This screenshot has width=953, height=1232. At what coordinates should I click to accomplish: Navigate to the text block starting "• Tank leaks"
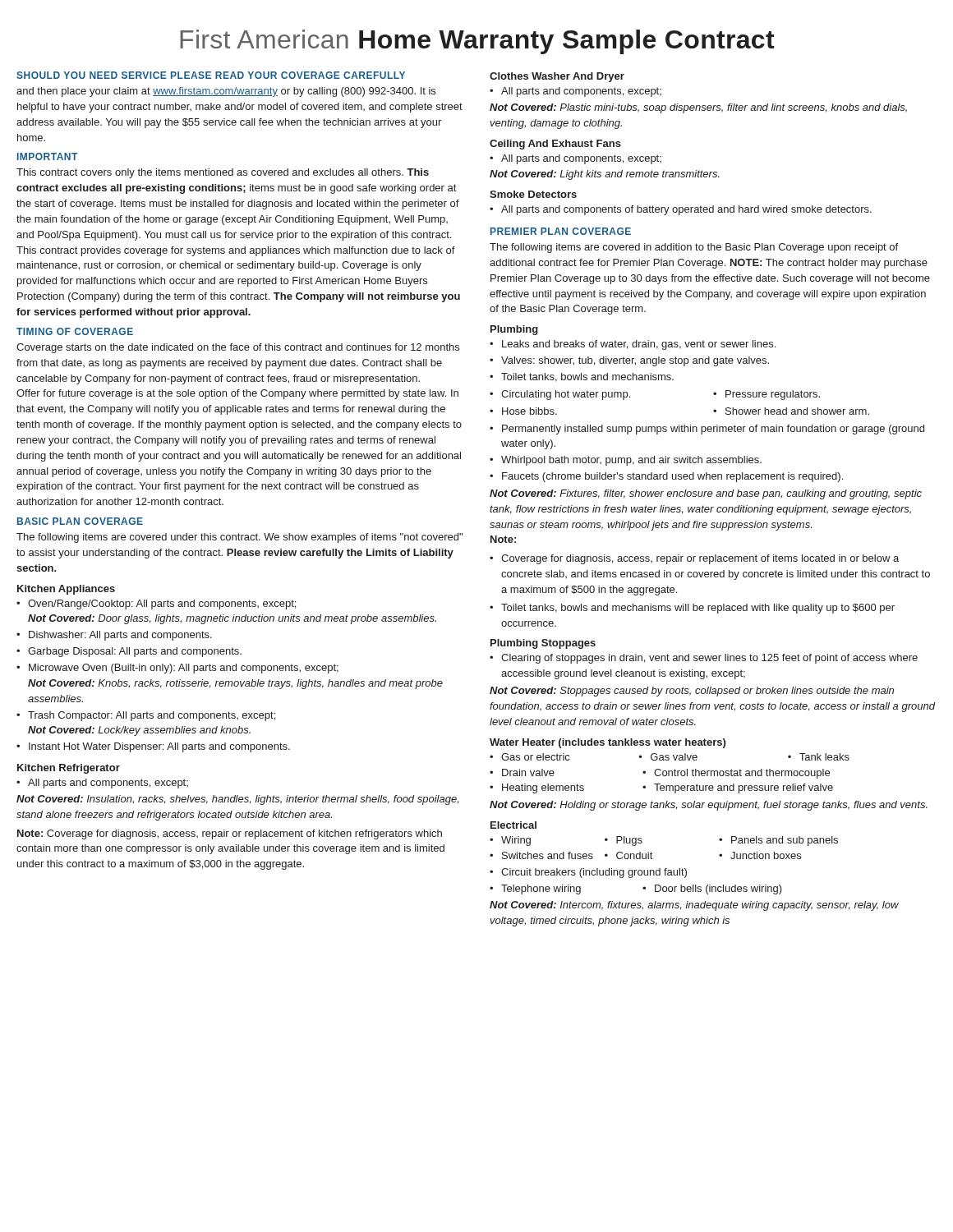coord(819,757)
